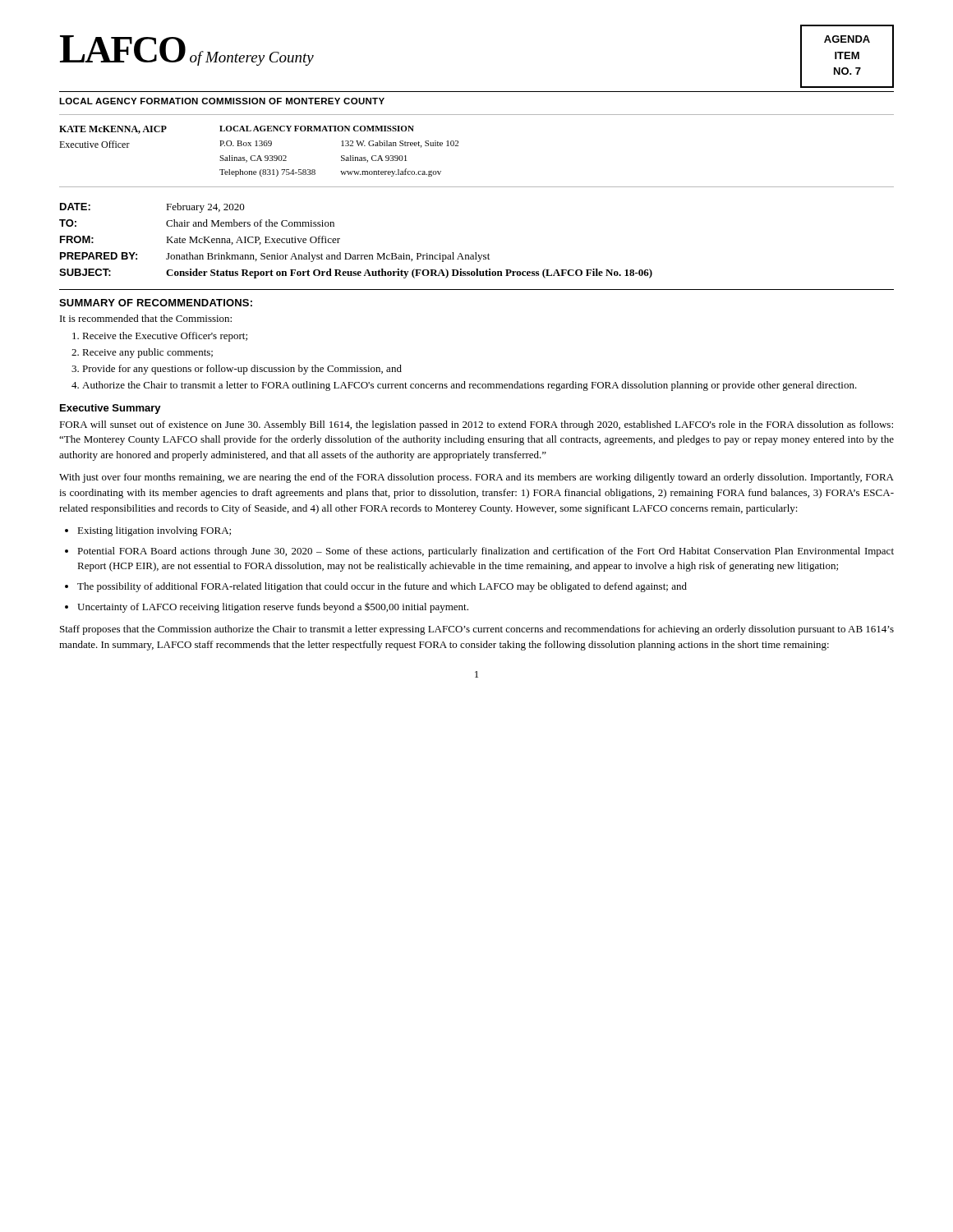The height and width of the screenshot is (1232, 953).
Task: Find the block on this page that starts "Staff proposes that the Commission"
Action: coord(476,636)
